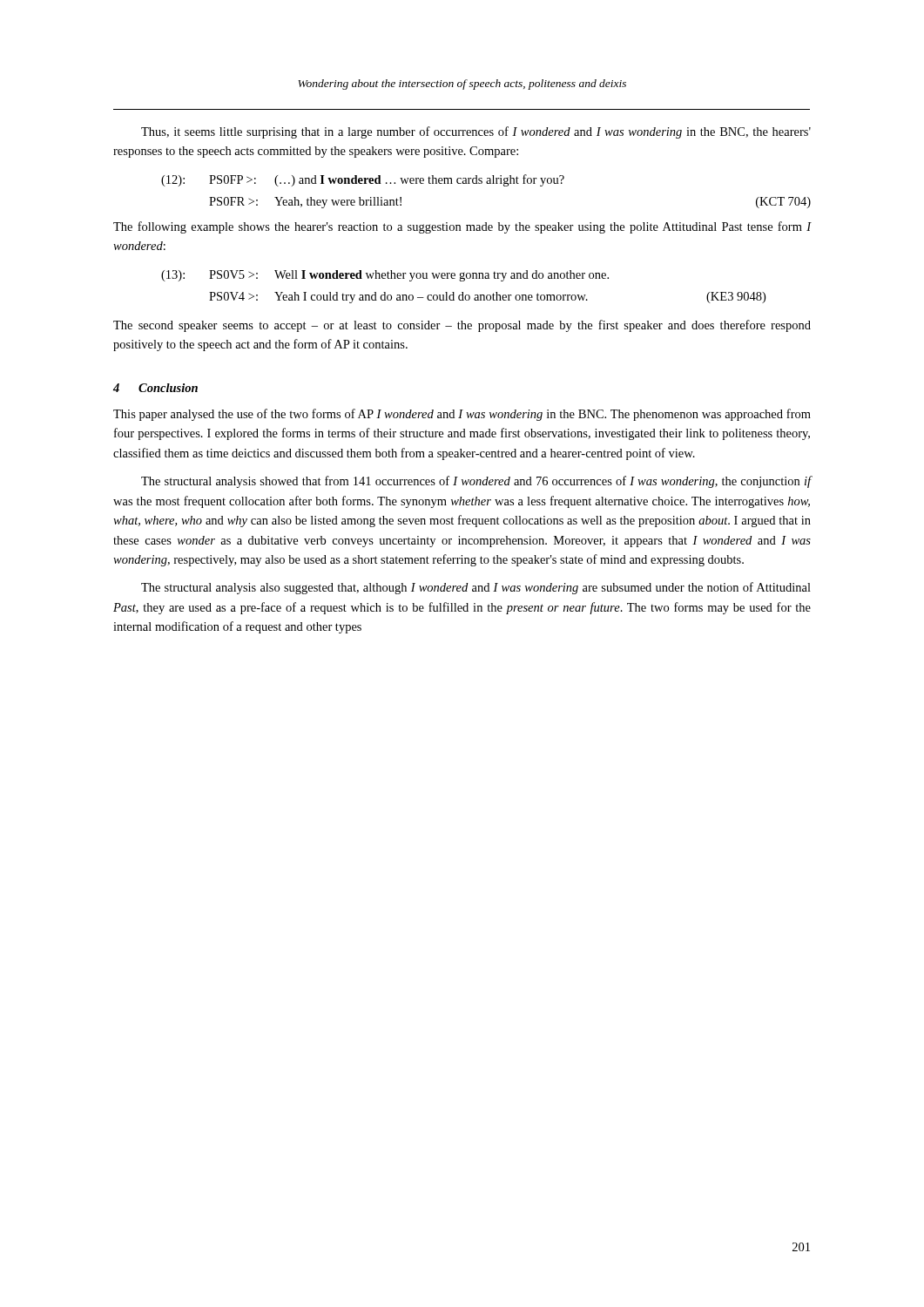Point to the passage starting "(13): PS0V5 >: Well I wondered"

point(486,286)
